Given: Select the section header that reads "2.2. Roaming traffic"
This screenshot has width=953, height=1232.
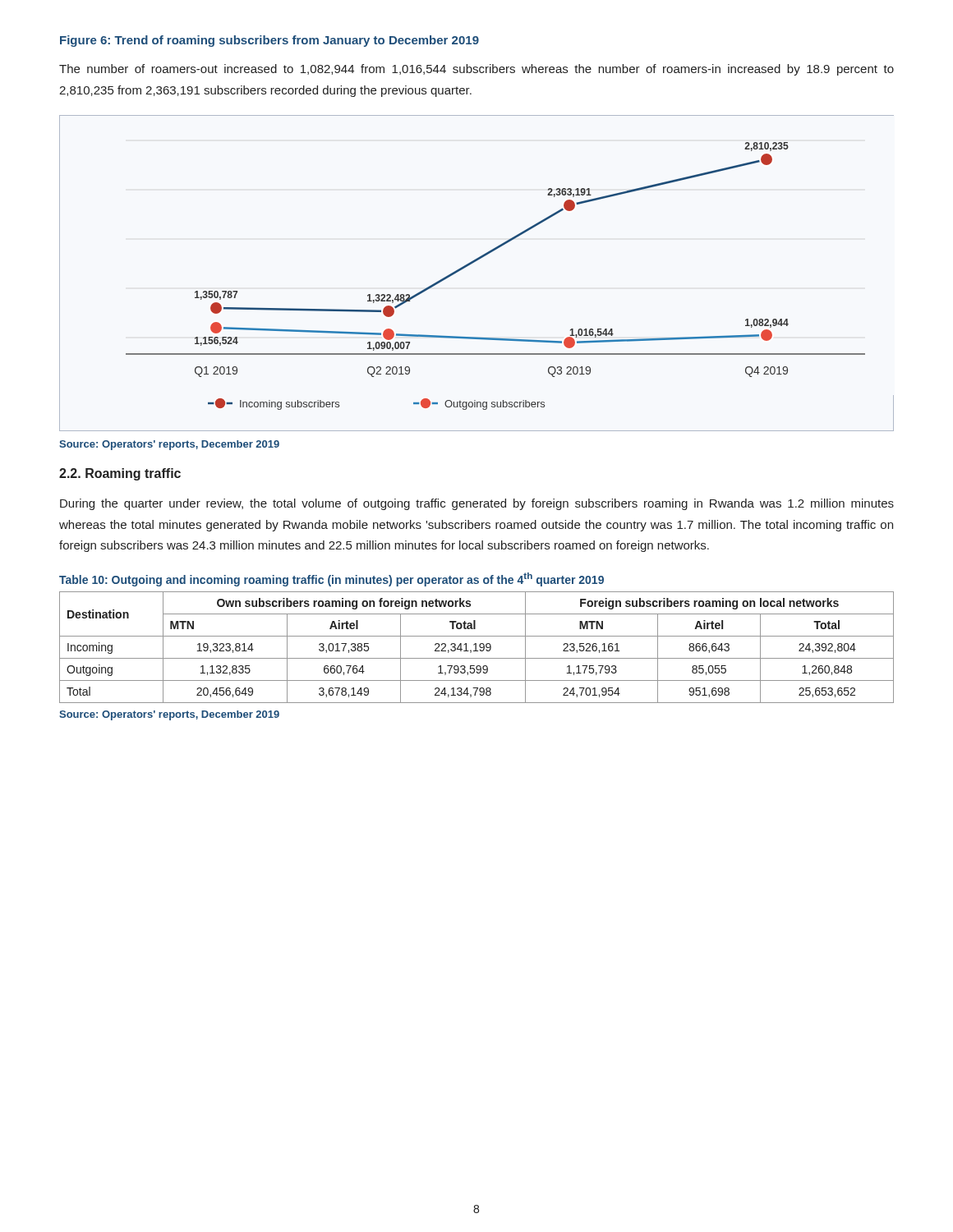Looking at the screenshot, I should pos(120,474).
